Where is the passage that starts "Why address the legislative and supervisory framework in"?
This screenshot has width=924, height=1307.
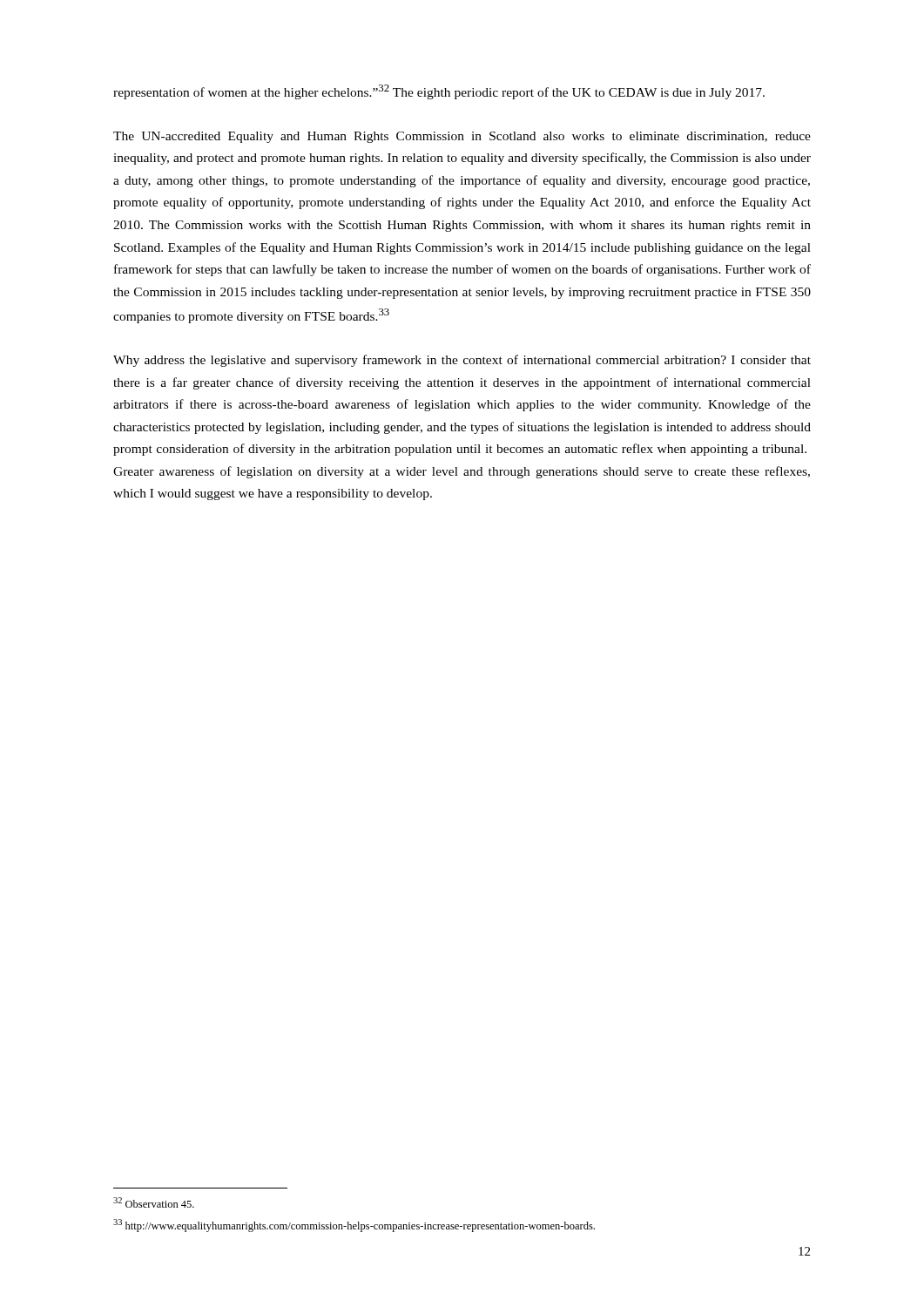tap(462, 426)
